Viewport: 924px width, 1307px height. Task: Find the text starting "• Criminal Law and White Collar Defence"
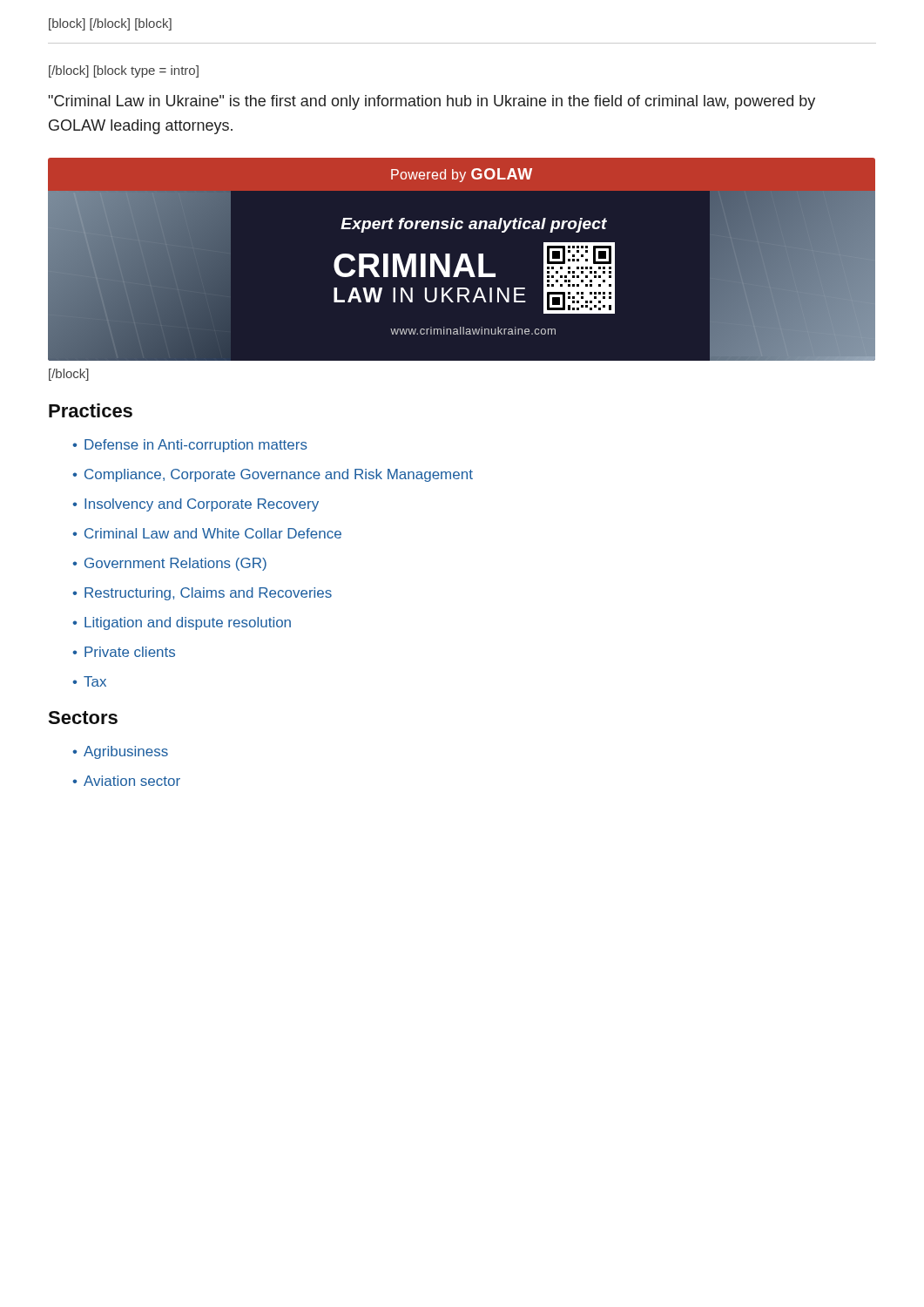(207, 534)
